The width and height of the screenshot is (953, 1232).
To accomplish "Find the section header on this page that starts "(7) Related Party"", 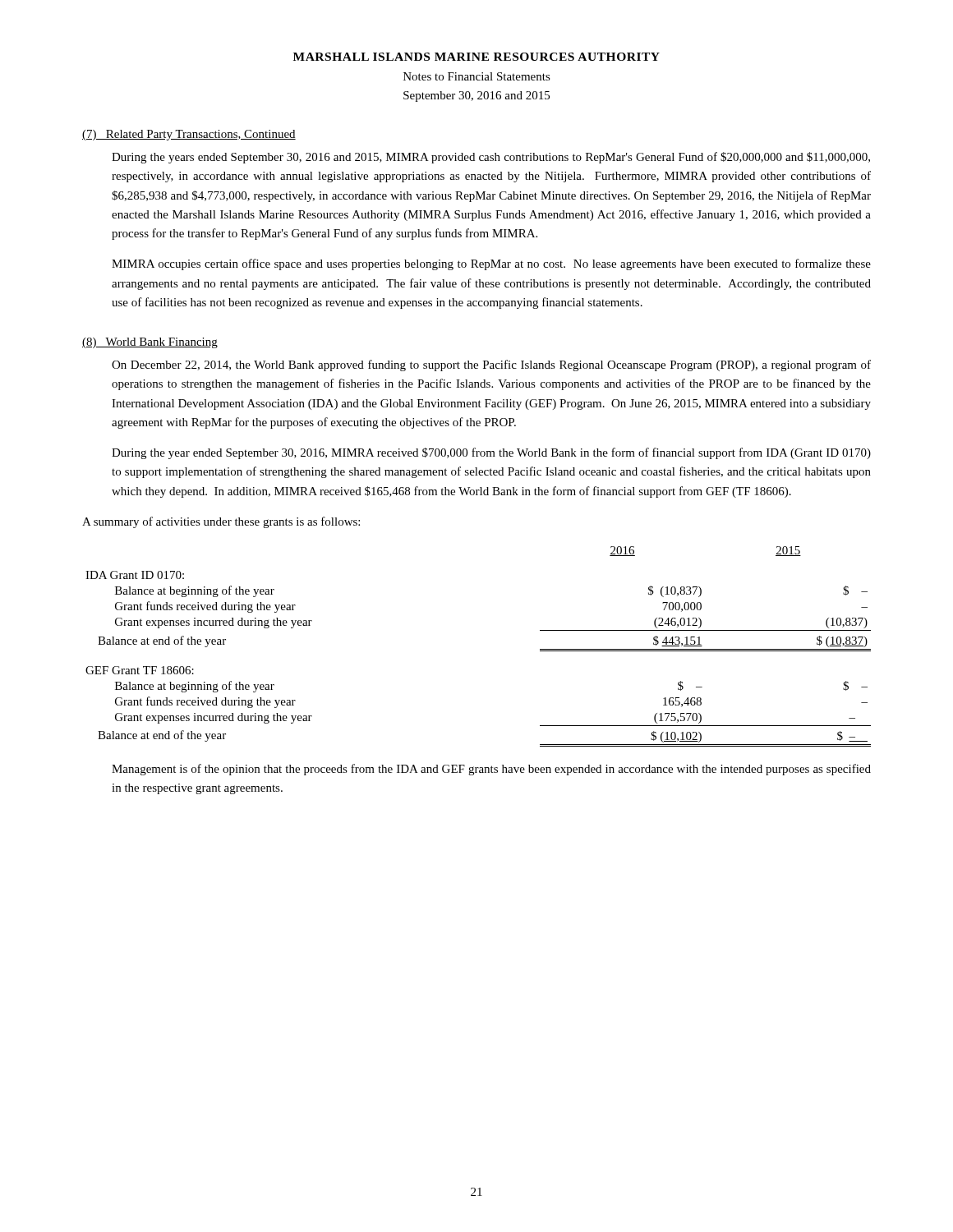I will [x=189, y=134].
